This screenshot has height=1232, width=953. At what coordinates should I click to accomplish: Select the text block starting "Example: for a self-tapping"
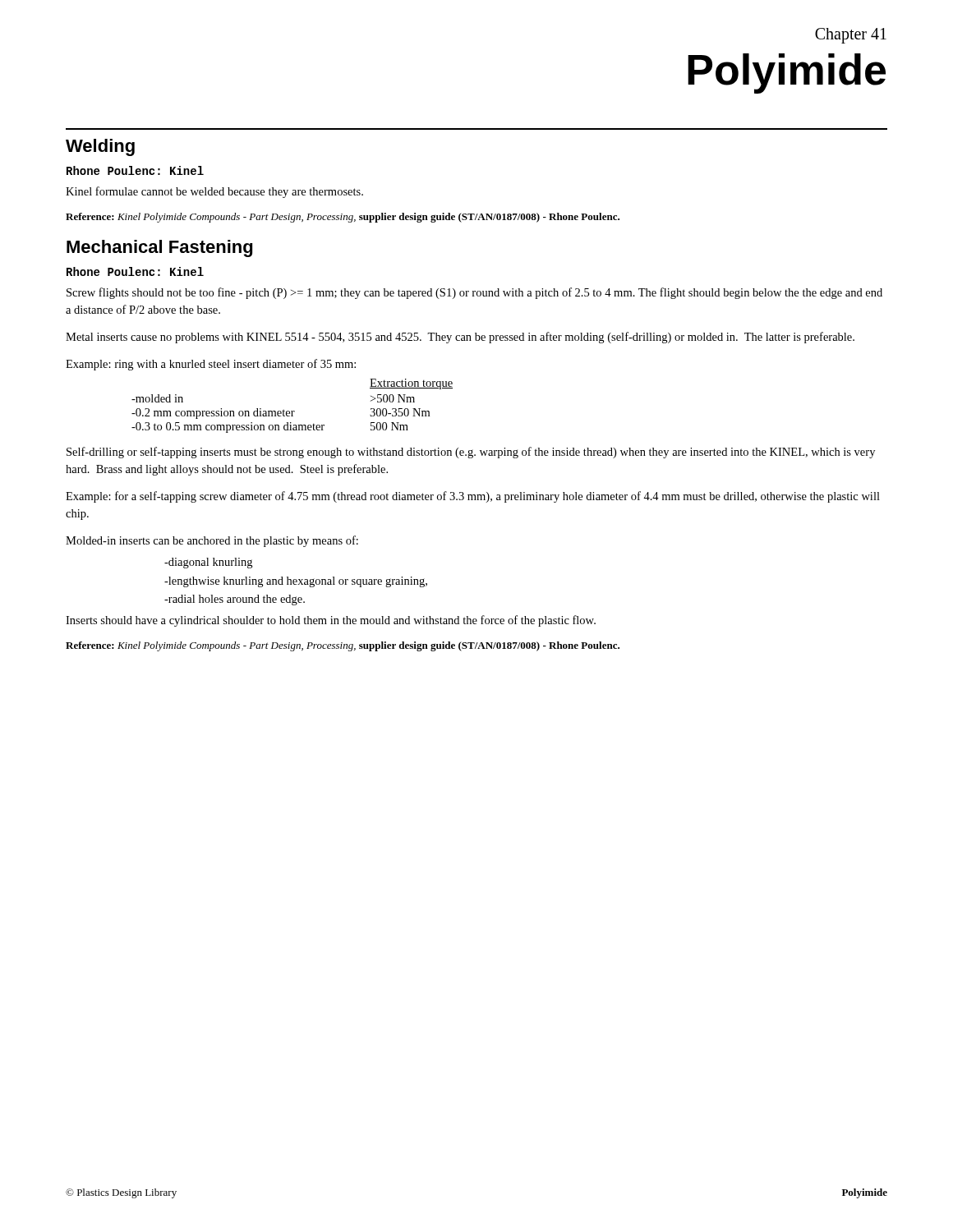click(x=473, y=505)
